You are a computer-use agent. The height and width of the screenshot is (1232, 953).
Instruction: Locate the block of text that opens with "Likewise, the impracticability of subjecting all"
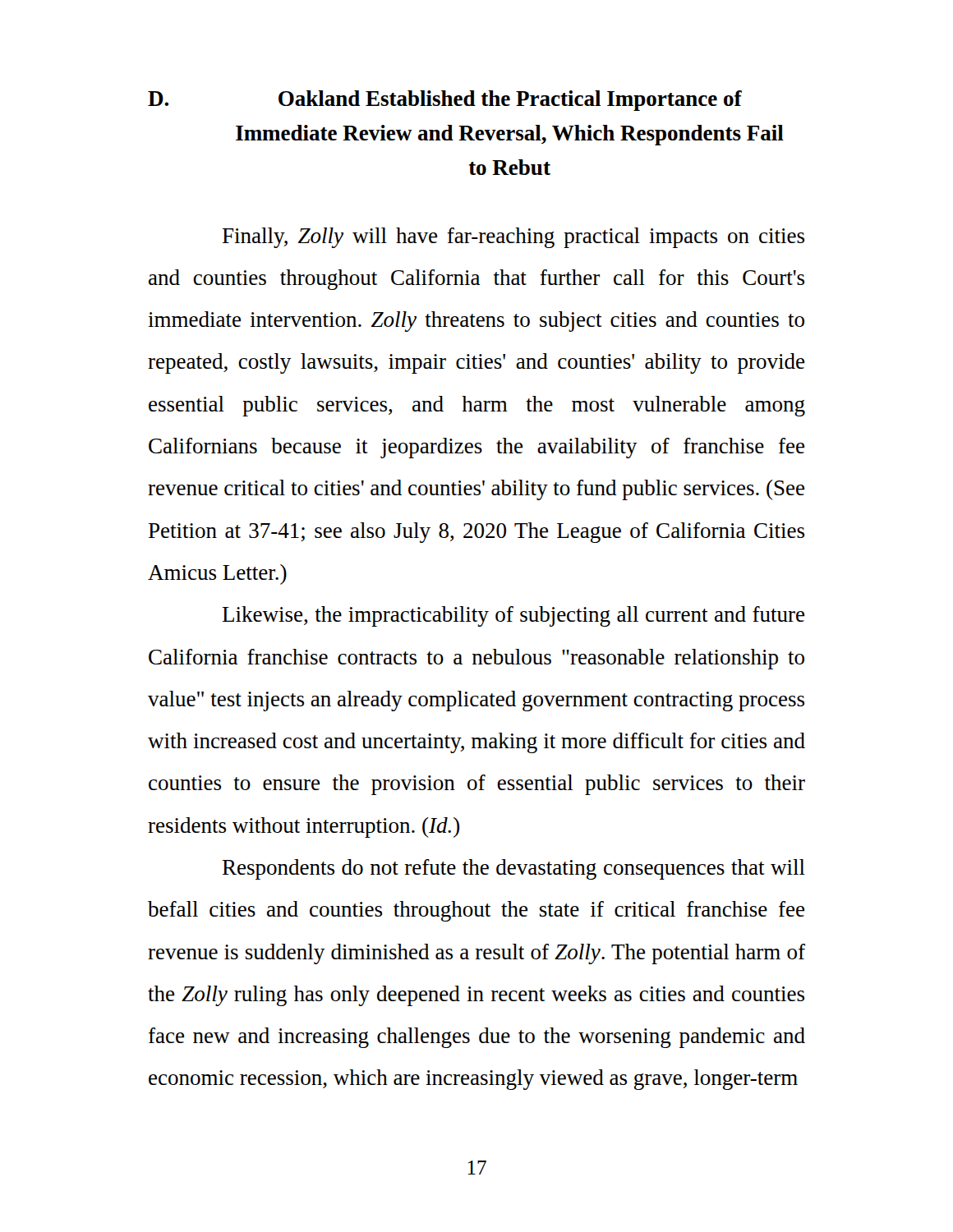(x=513, y=616)
